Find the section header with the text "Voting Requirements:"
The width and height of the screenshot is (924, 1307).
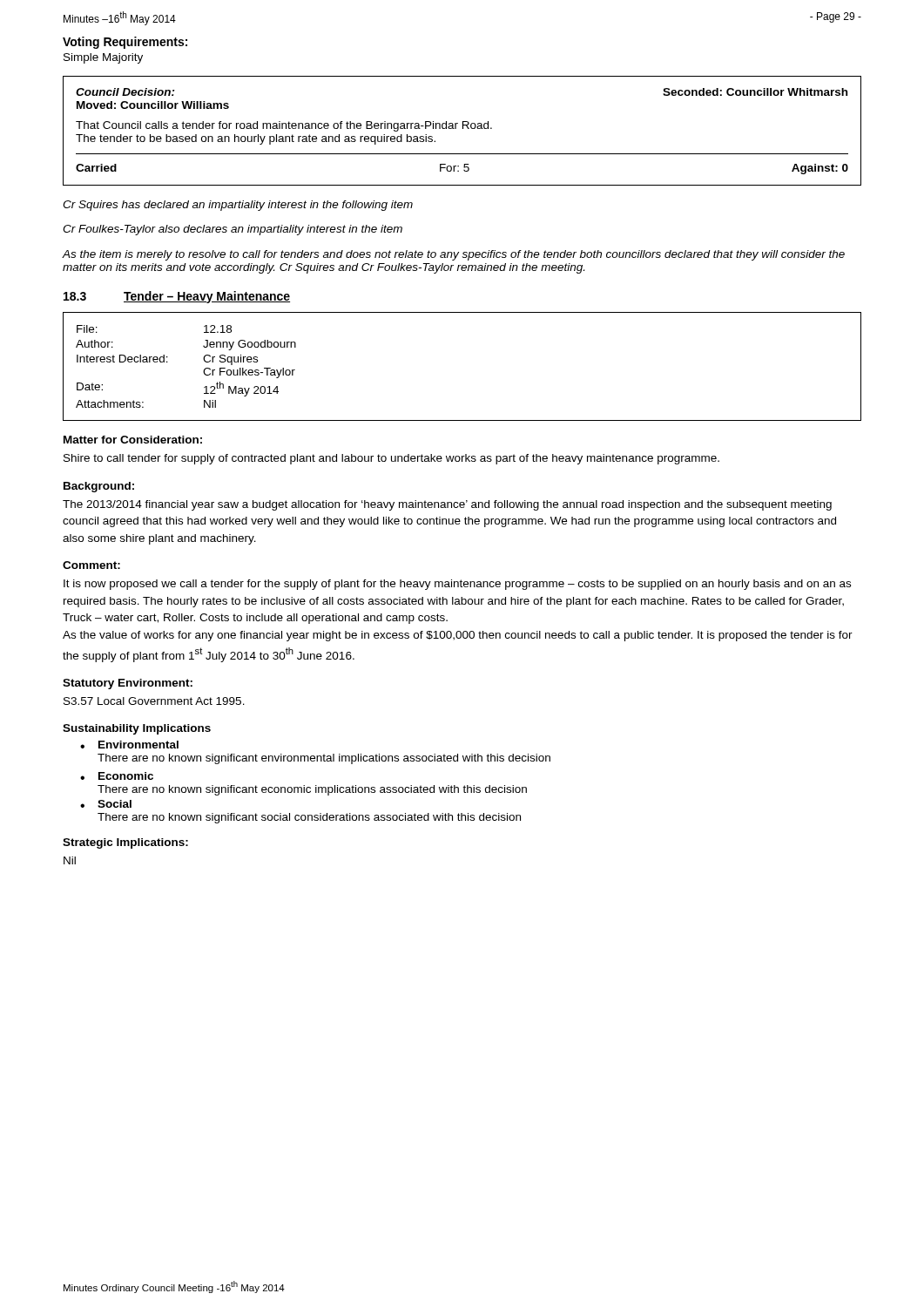click(126, 42)
